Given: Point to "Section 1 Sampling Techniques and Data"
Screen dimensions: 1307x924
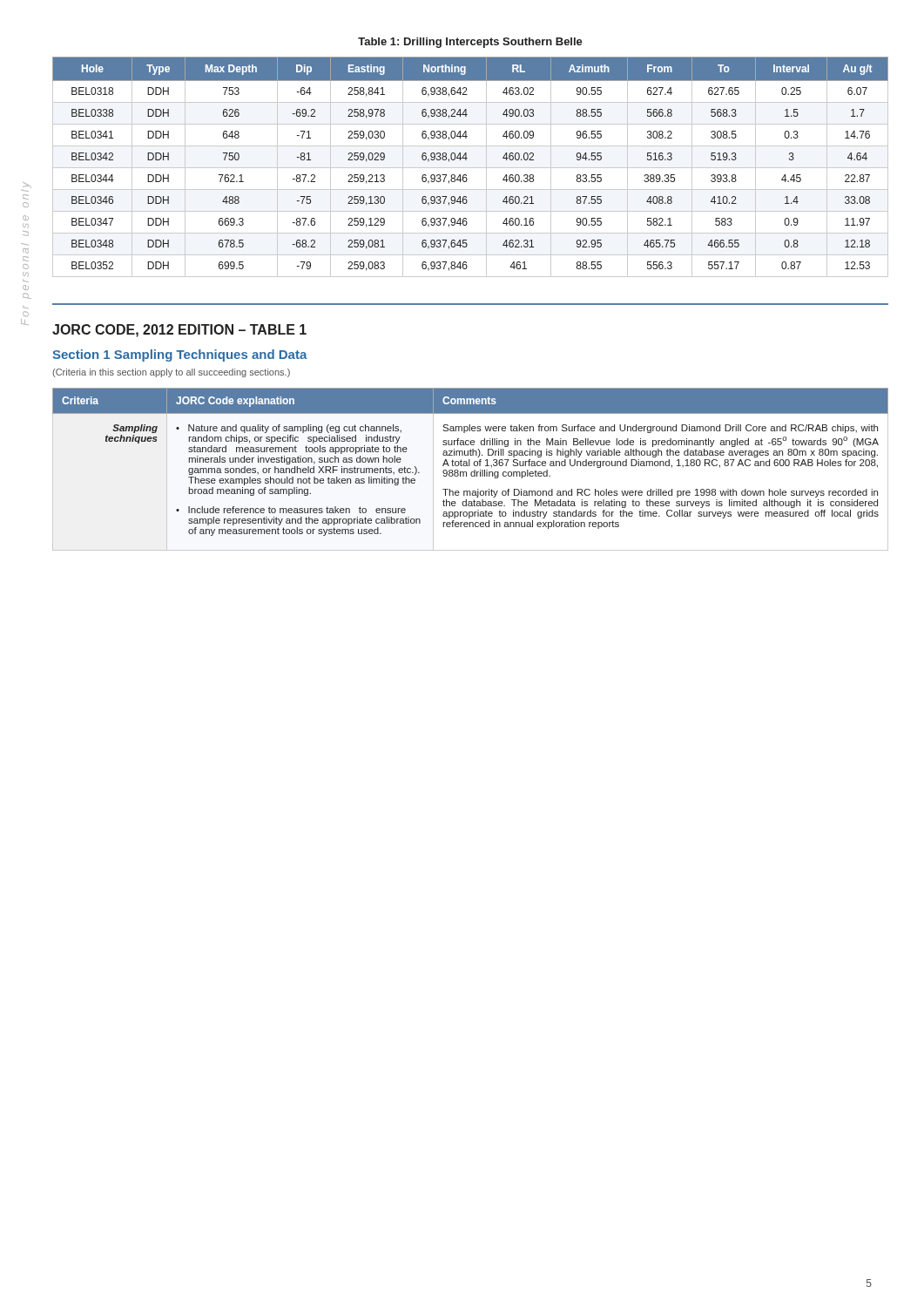Looking at the screenshot, I should (180, 354).
